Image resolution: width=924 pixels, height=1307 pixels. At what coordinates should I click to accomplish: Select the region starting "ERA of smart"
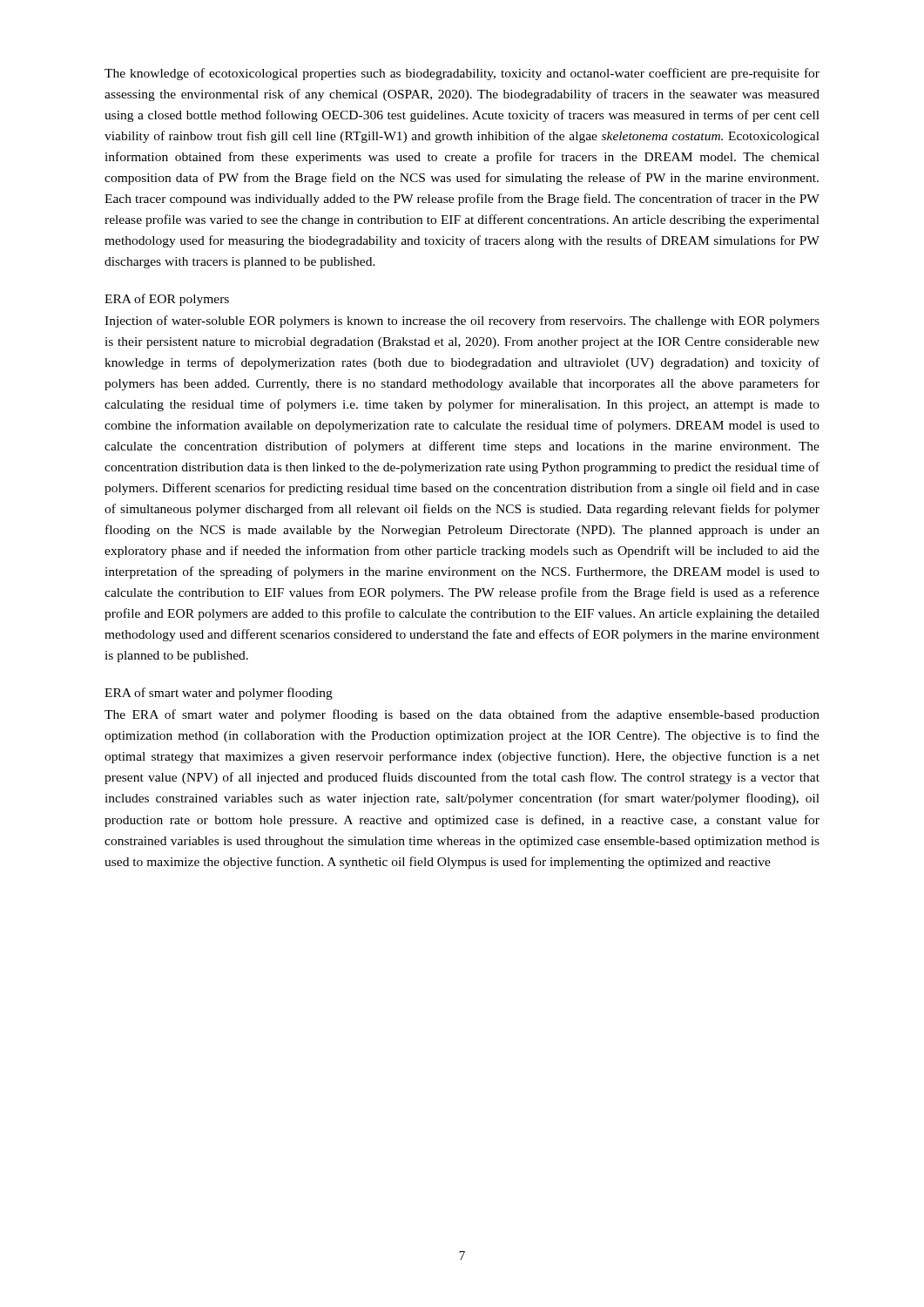(x=218, y=693)
